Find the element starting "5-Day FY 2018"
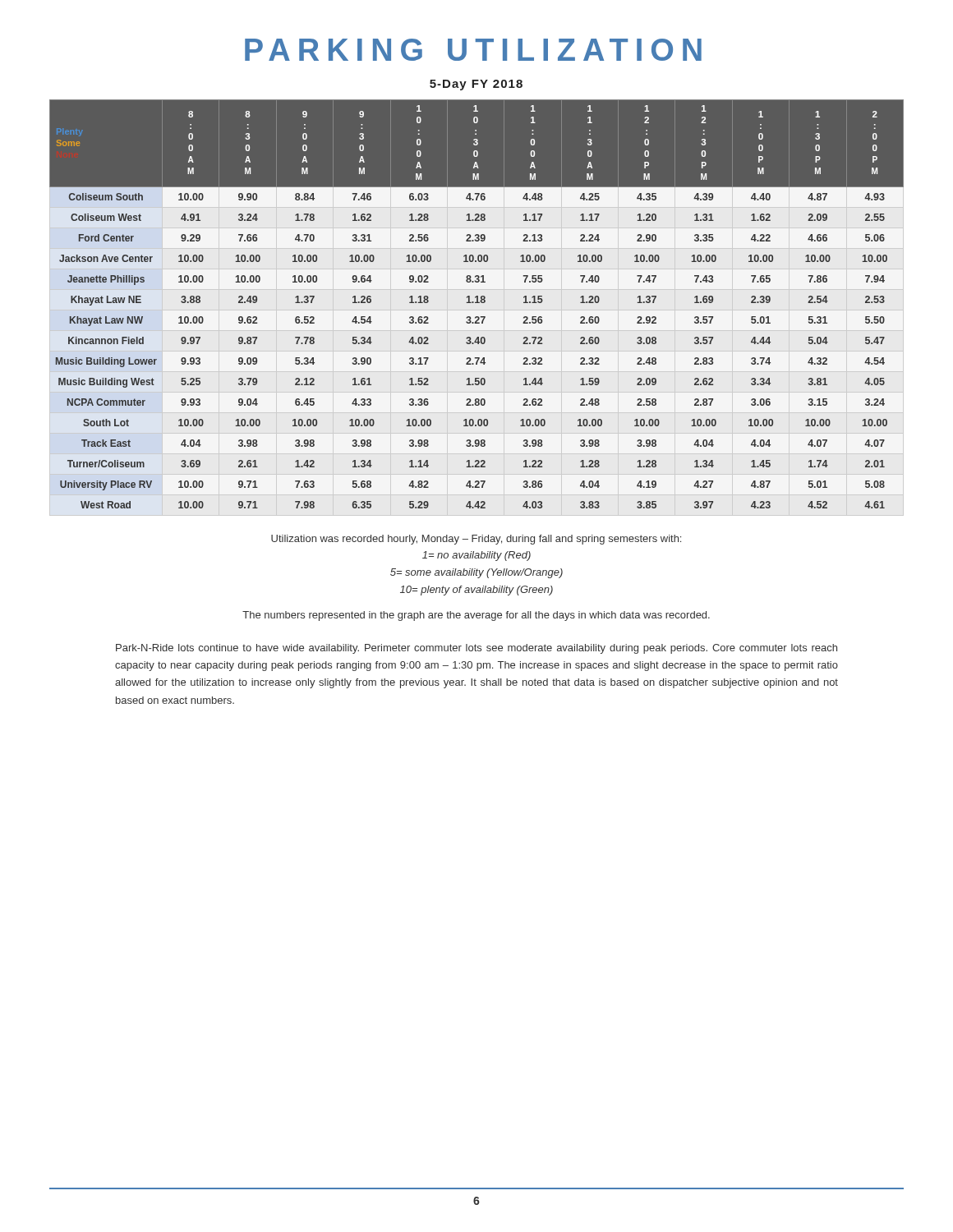Image resolution: width=953 pixels, height=1232 pixels. [476, 83]
